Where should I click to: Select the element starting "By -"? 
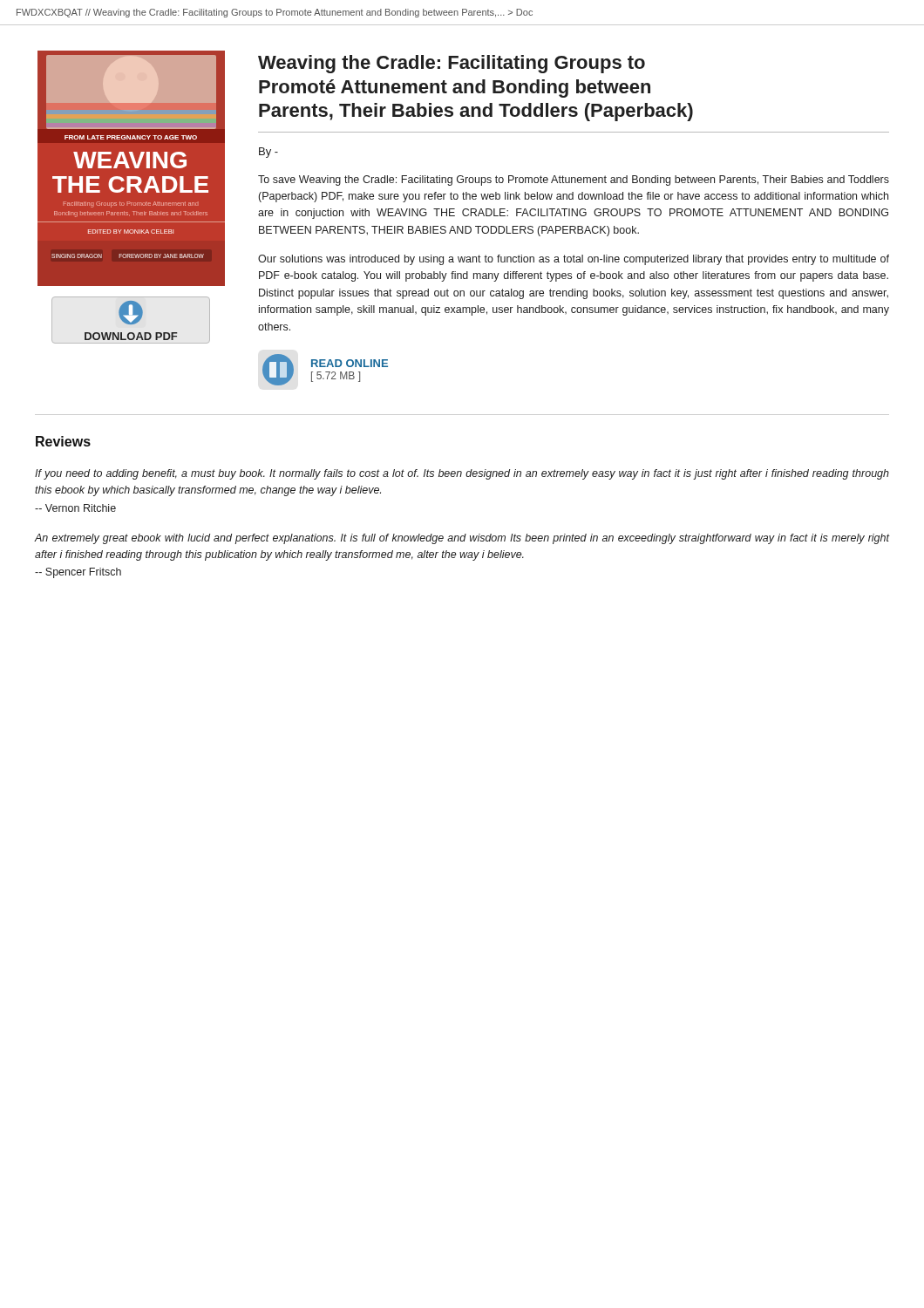[268, 151]
